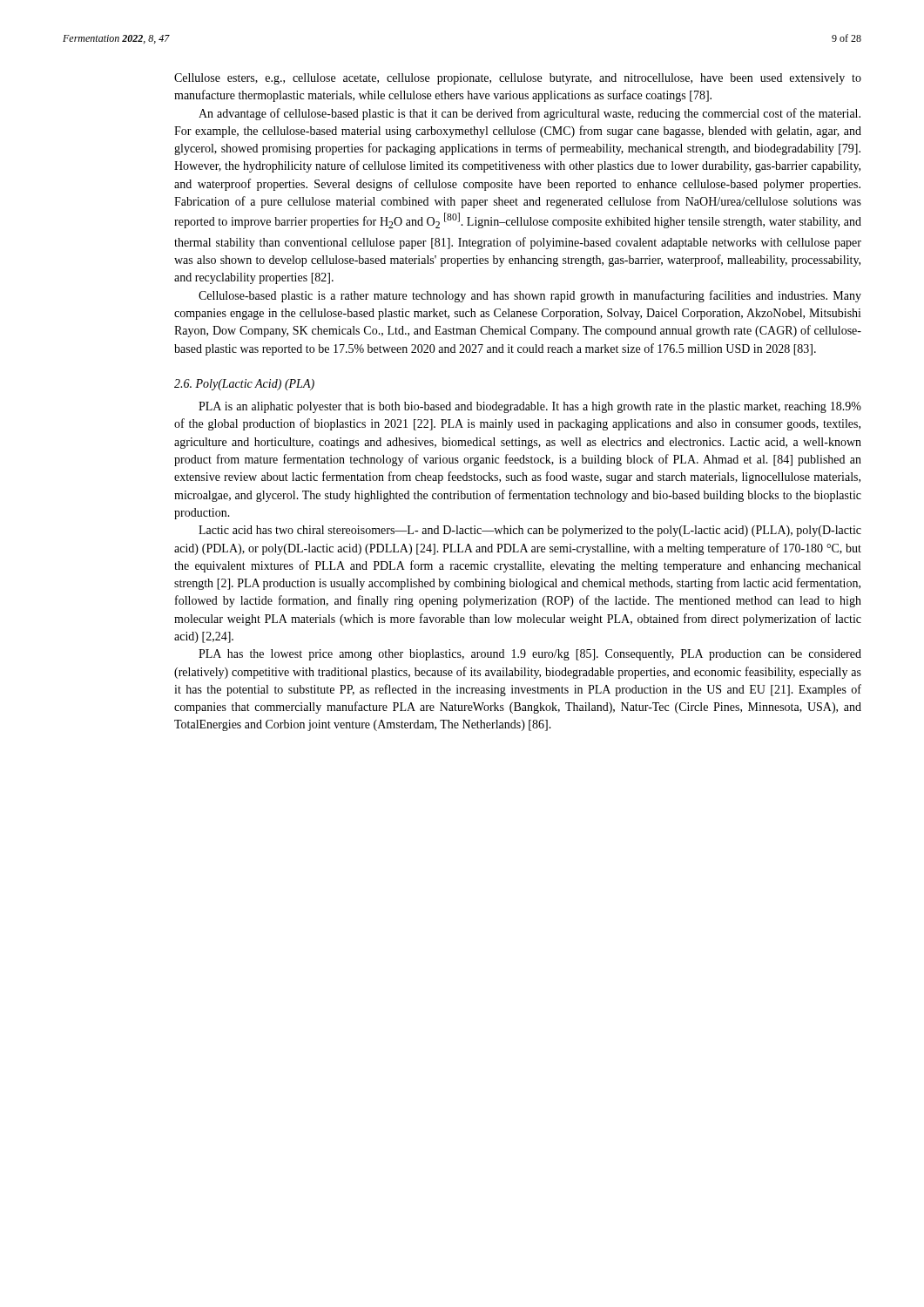
Task: Point to the block beginning "Cellulose esters, e.g., cellulose"
Action: coord(518,87)
